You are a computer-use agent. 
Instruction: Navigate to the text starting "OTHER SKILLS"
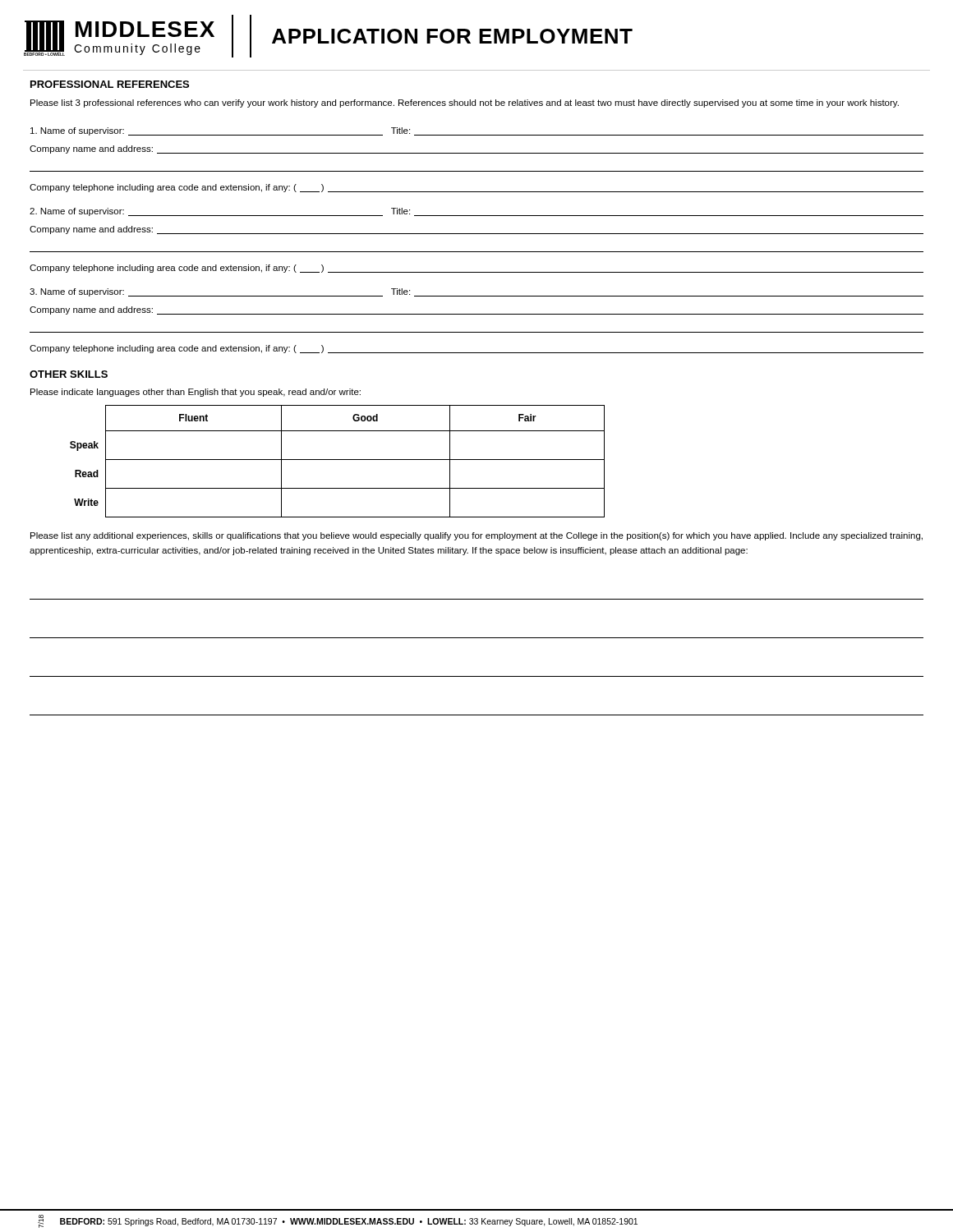(x=69, y=374)
